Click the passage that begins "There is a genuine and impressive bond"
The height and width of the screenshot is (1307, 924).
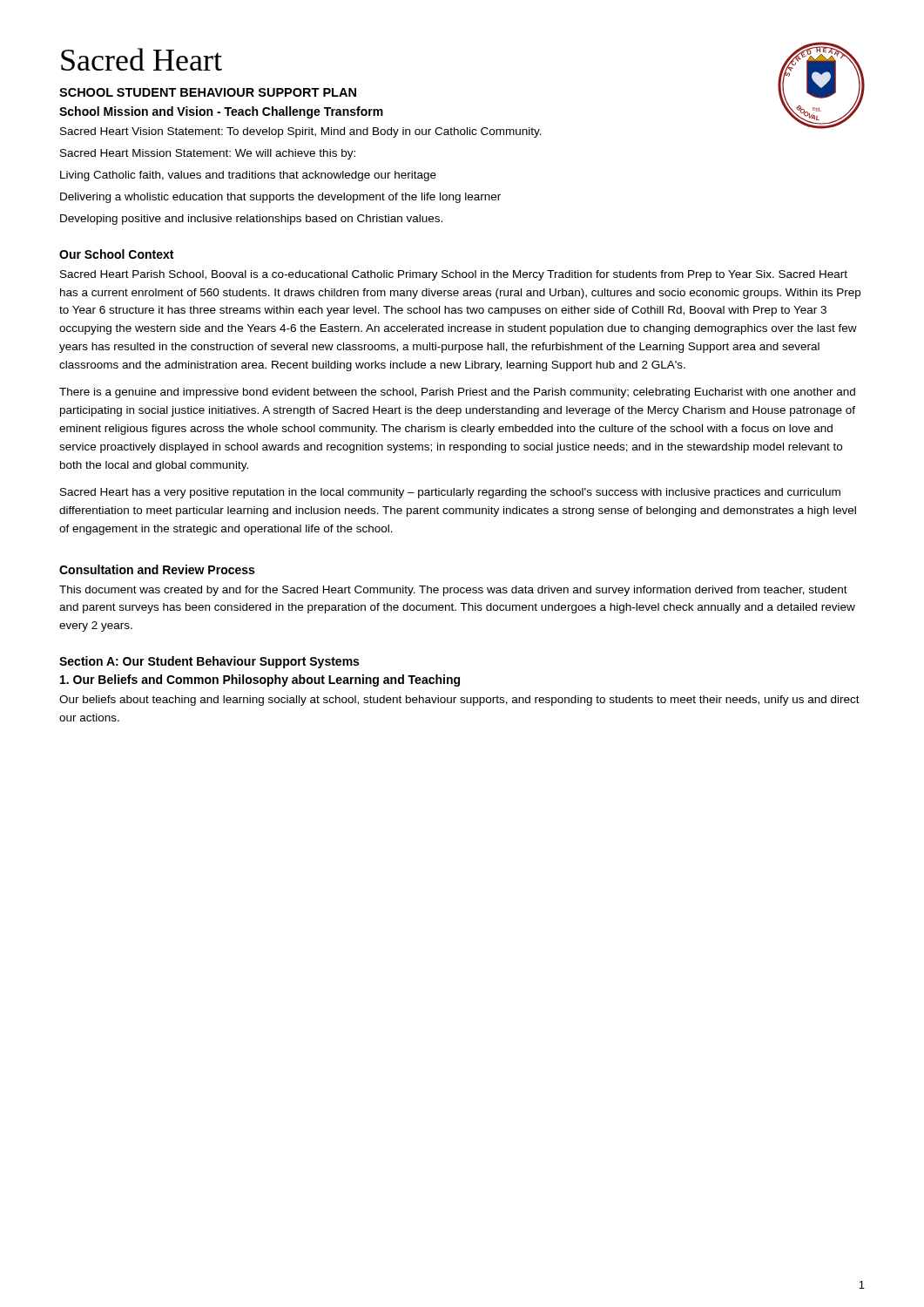pyautogui.click(x=462, y=429)
